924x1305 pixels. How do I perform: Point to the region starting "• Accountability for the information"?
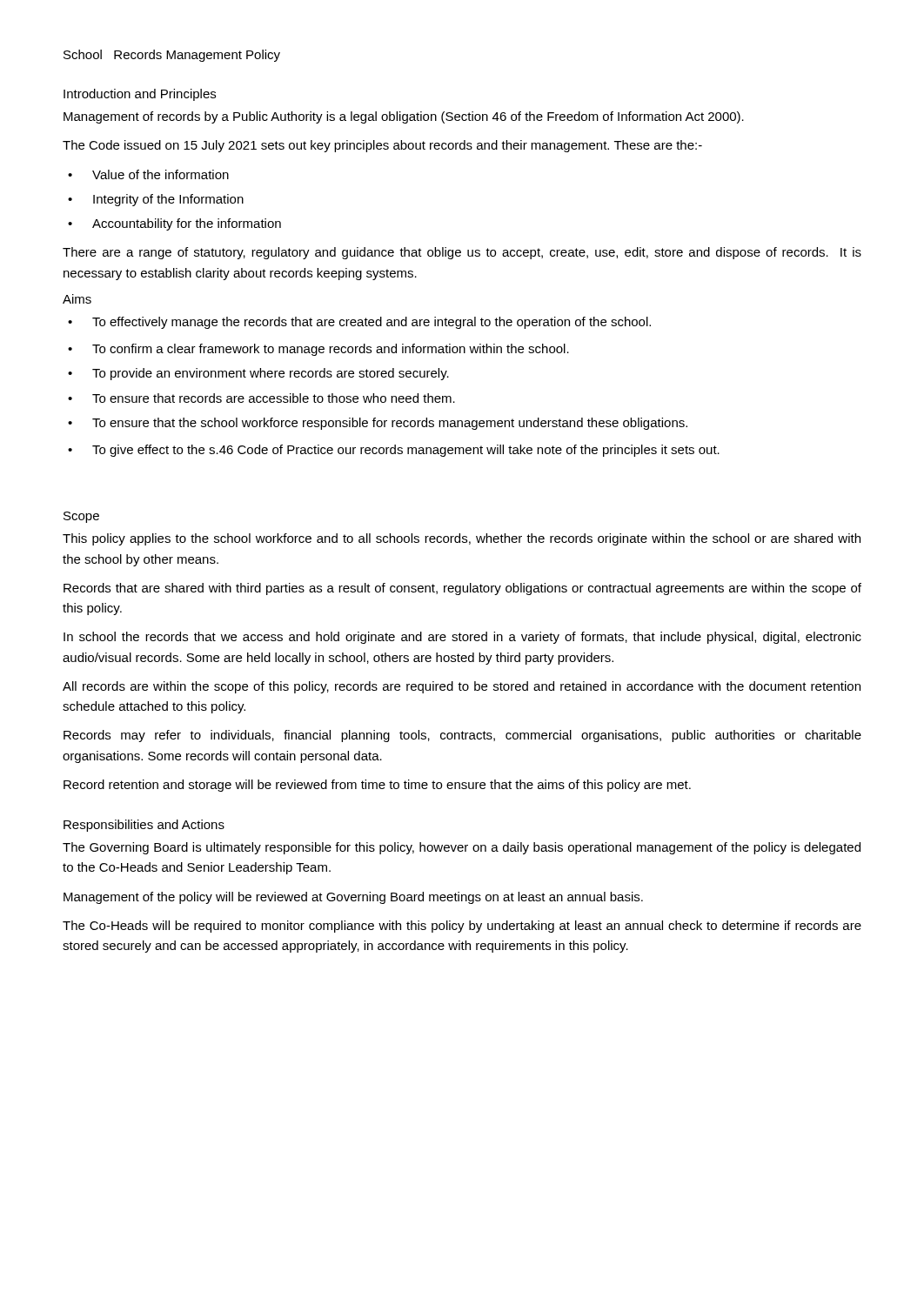click(174, 224)
